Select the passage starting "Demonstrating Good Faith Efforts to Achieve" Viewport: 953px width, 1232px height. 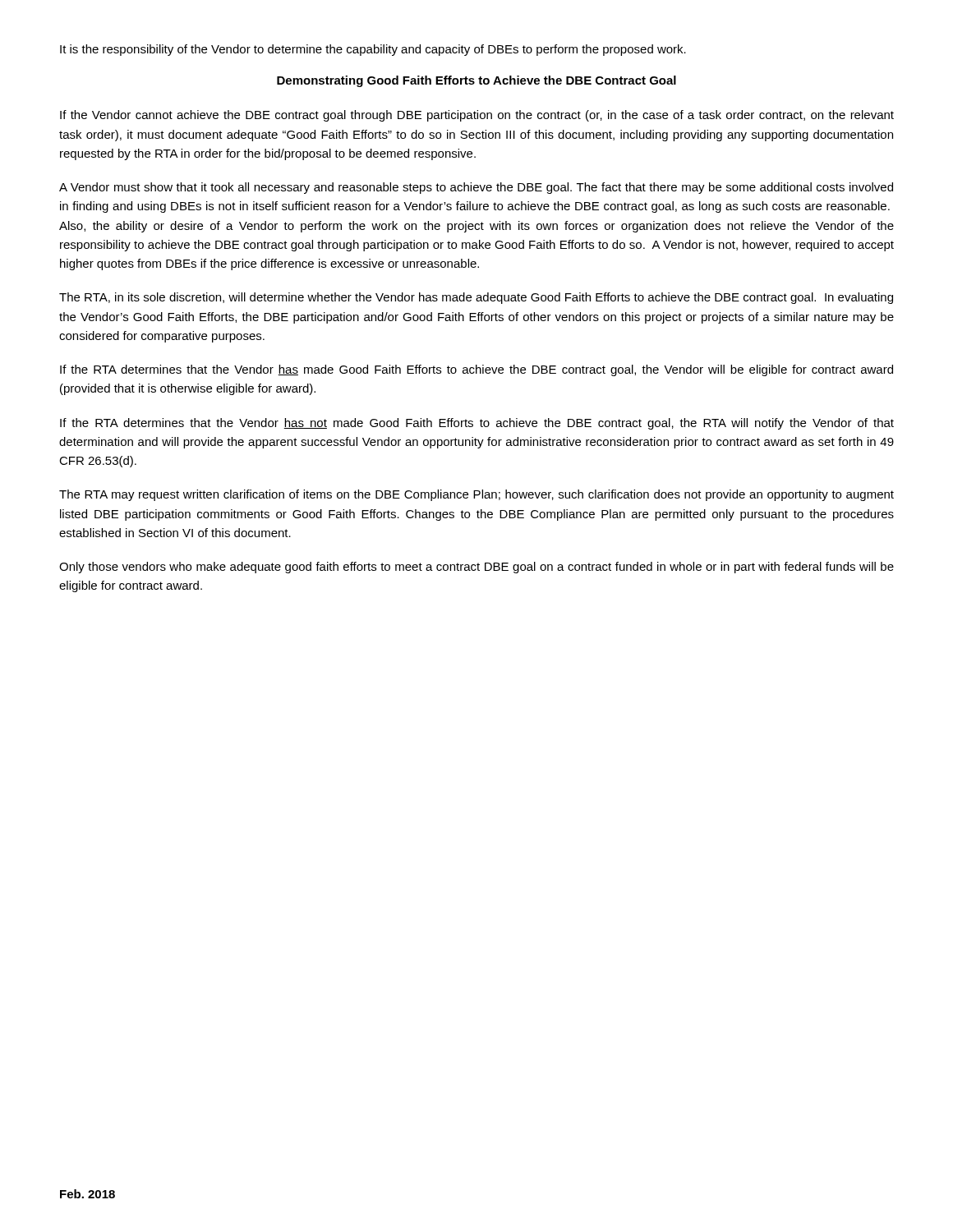(476, 80)
